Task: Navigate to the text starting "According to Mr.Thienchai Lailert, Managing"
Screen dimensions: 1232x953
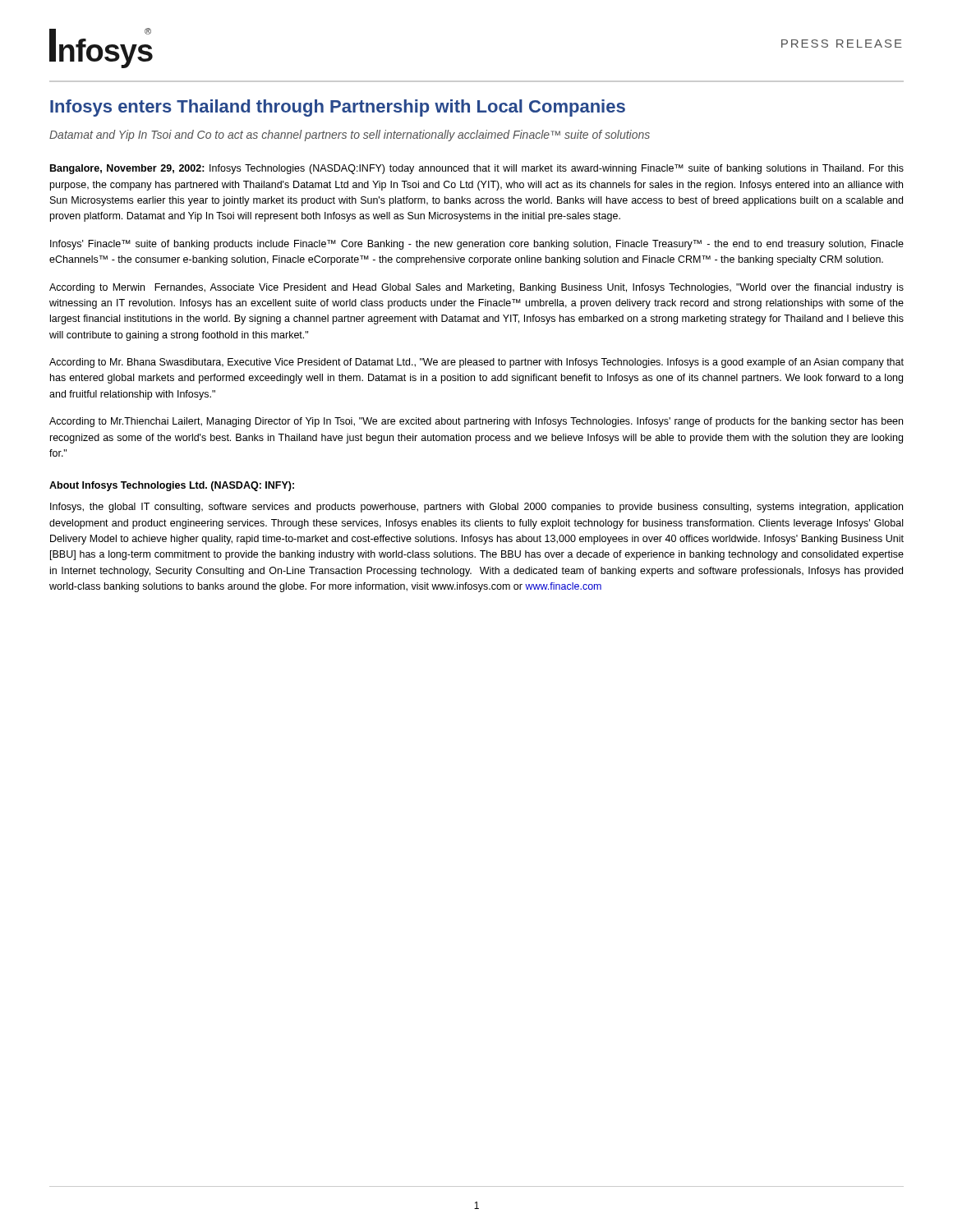Action: tap(476, 437)
